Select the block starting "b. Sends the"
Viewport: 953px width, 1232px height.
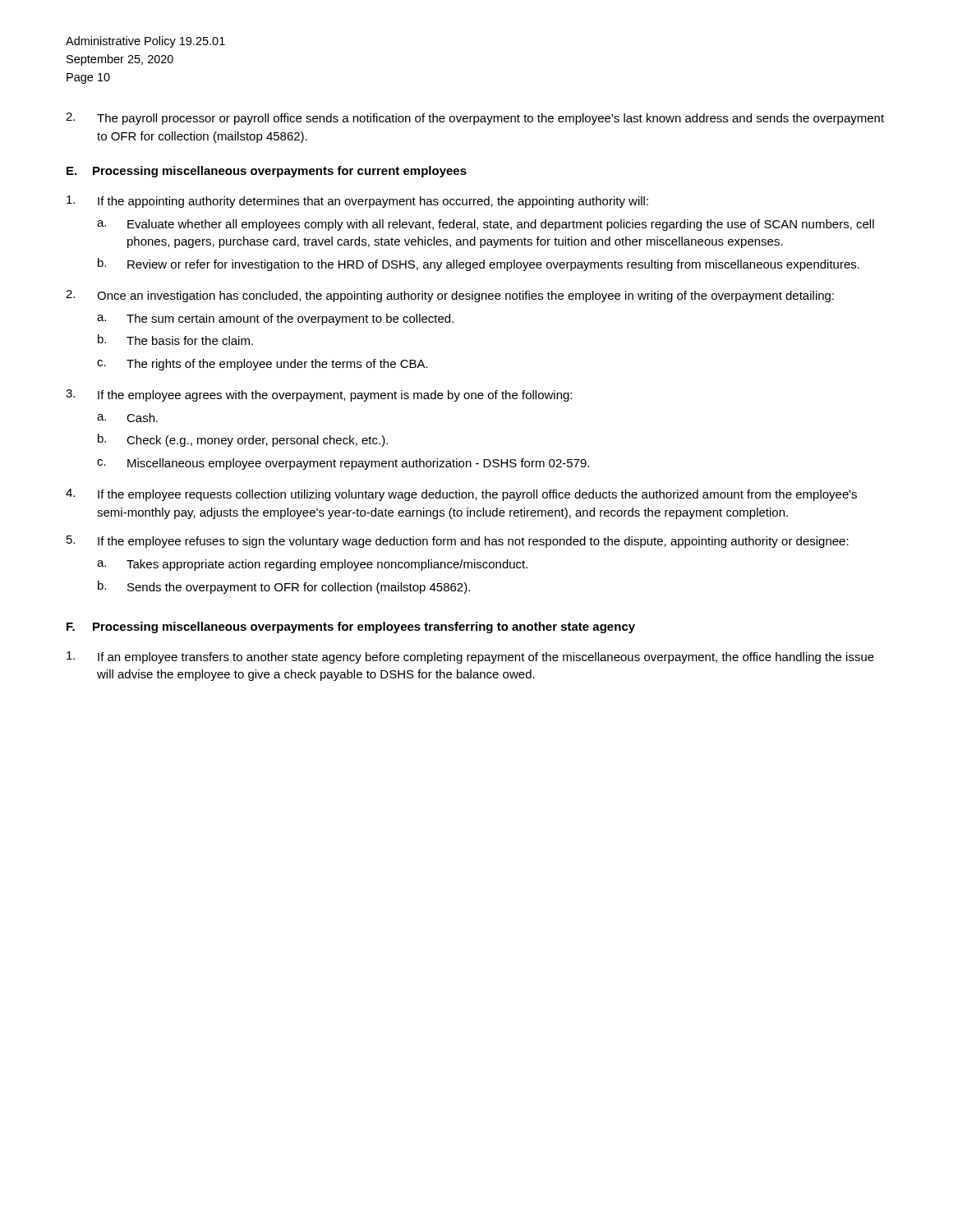pos(284,587)
